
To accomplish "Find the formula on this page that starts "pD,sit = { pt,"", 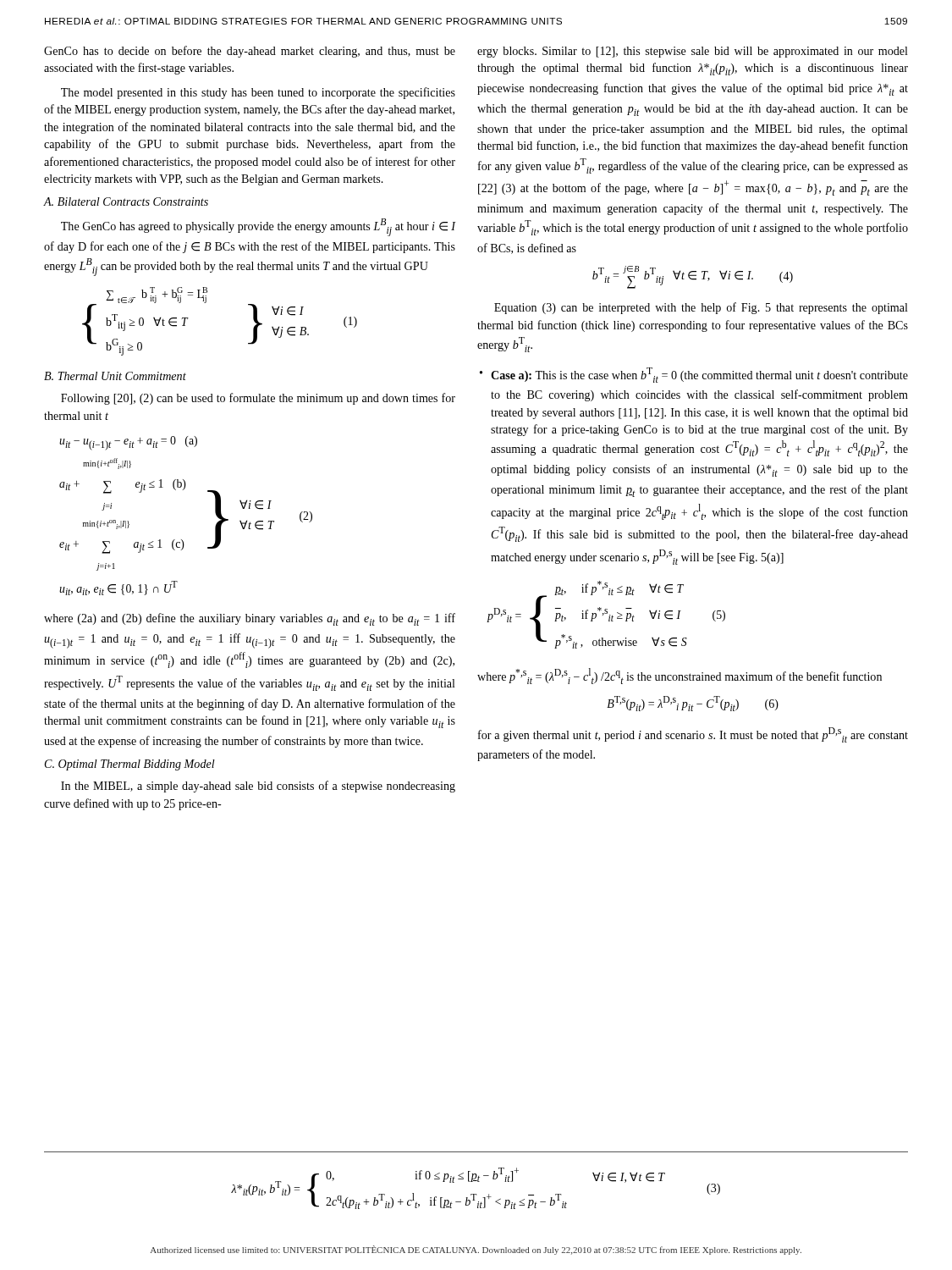I will click(607, 616).
